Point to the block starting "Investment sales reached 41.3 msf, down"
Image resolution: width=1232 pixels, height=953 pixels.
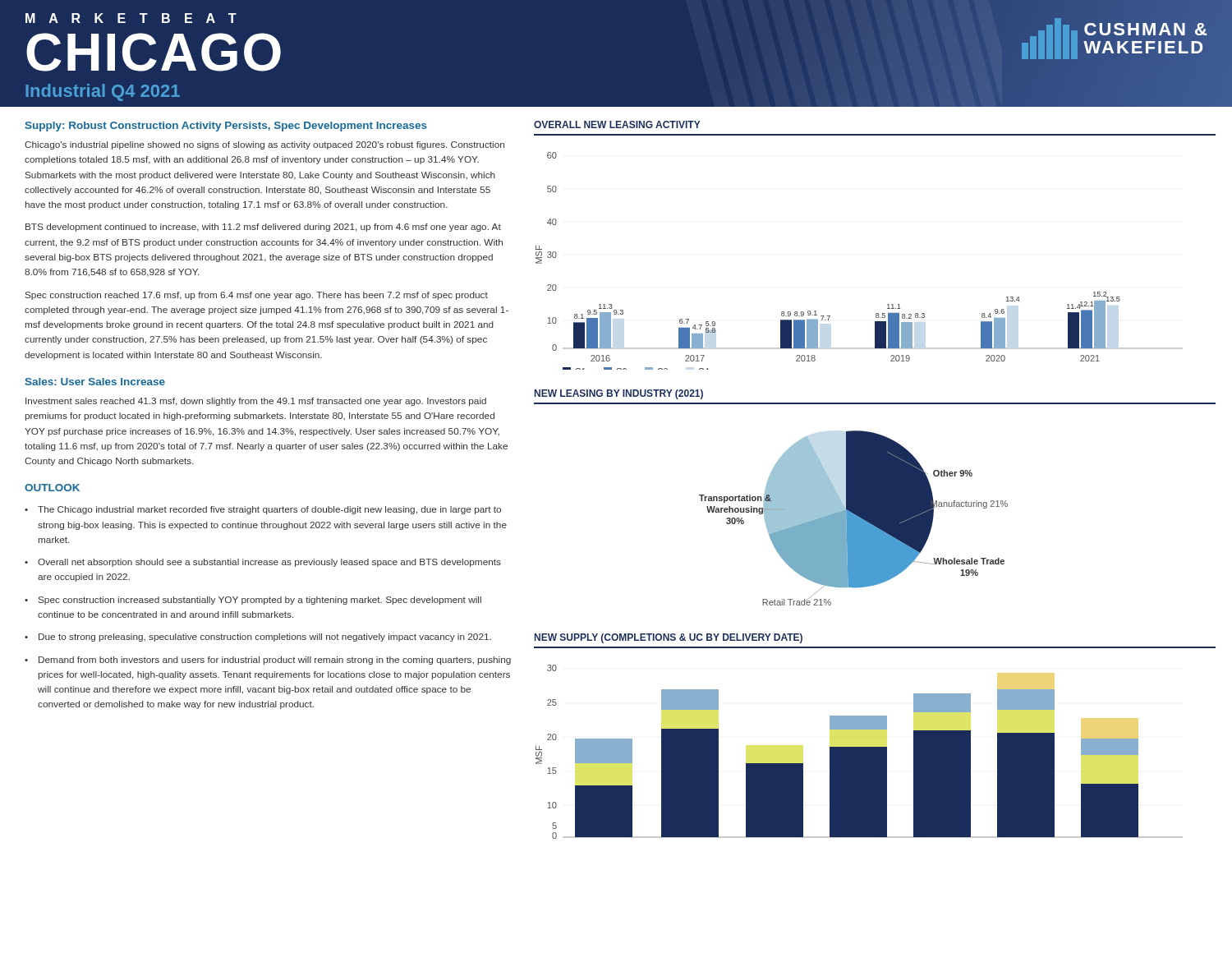point(266,431)
